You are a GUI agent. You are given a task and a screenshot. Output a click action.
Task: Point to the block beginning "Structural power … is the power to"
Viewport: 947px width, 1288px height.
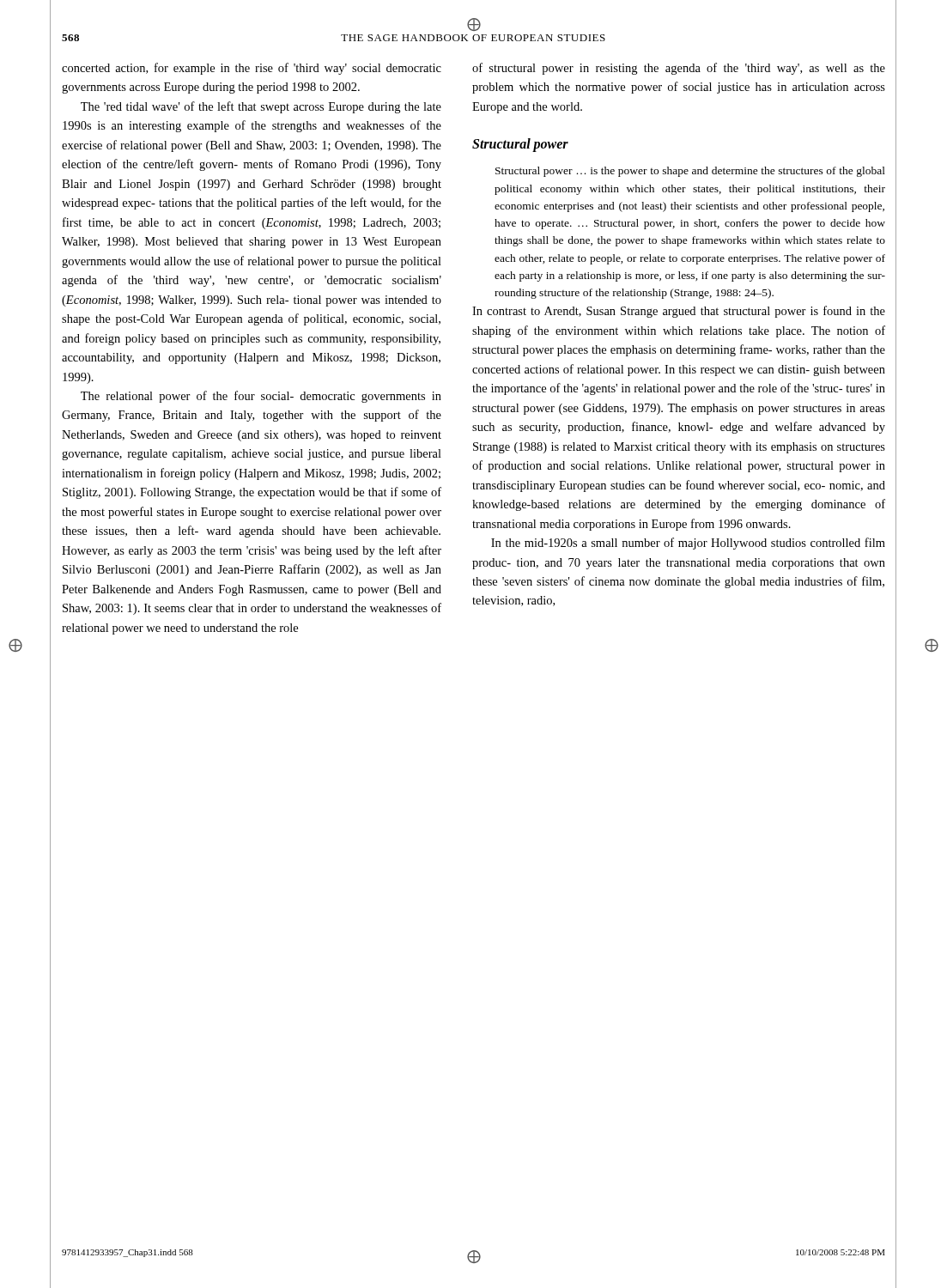[690, 232]
